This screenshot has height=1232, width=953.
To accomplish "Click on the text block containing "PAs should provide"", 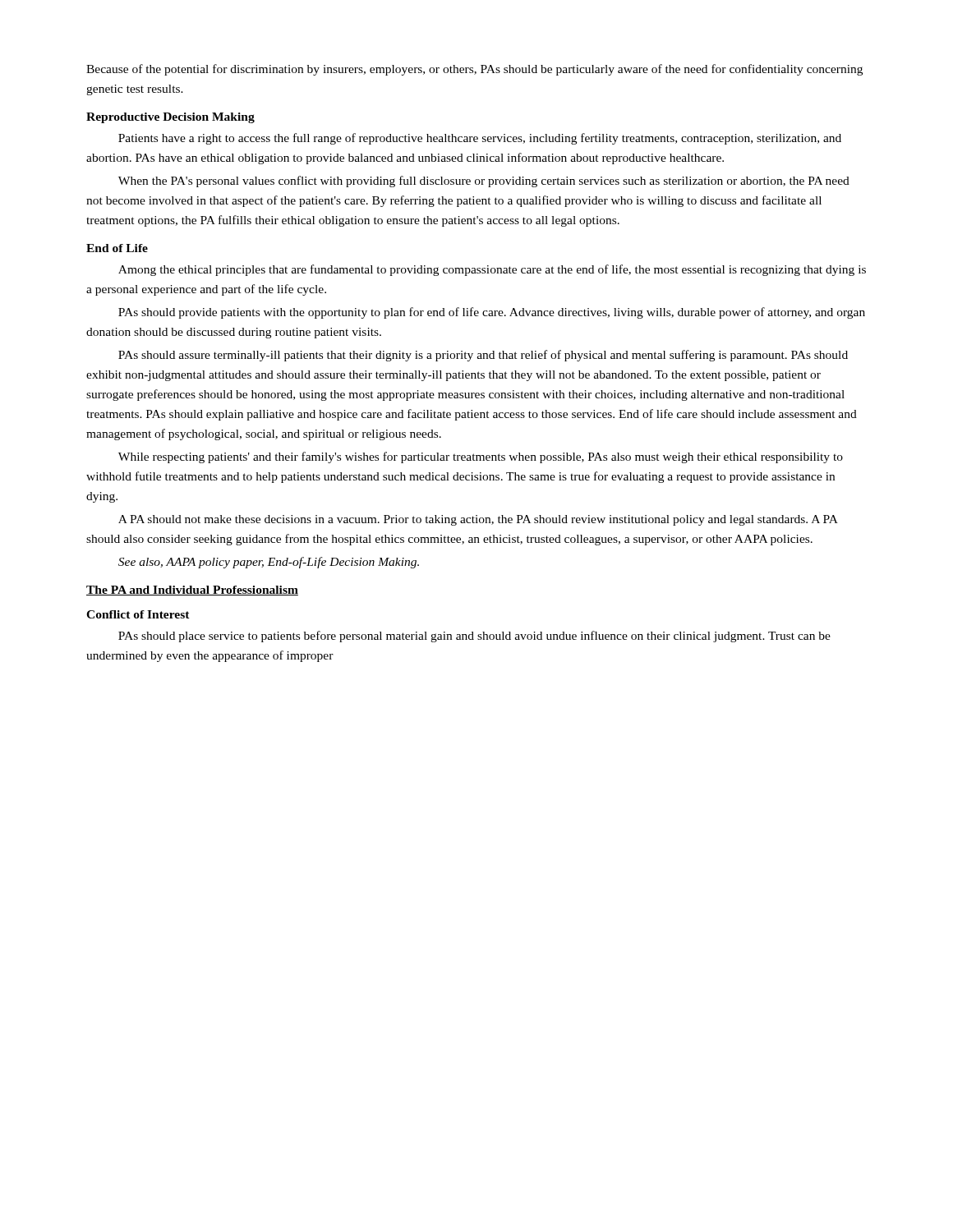I will coord(476,322).
